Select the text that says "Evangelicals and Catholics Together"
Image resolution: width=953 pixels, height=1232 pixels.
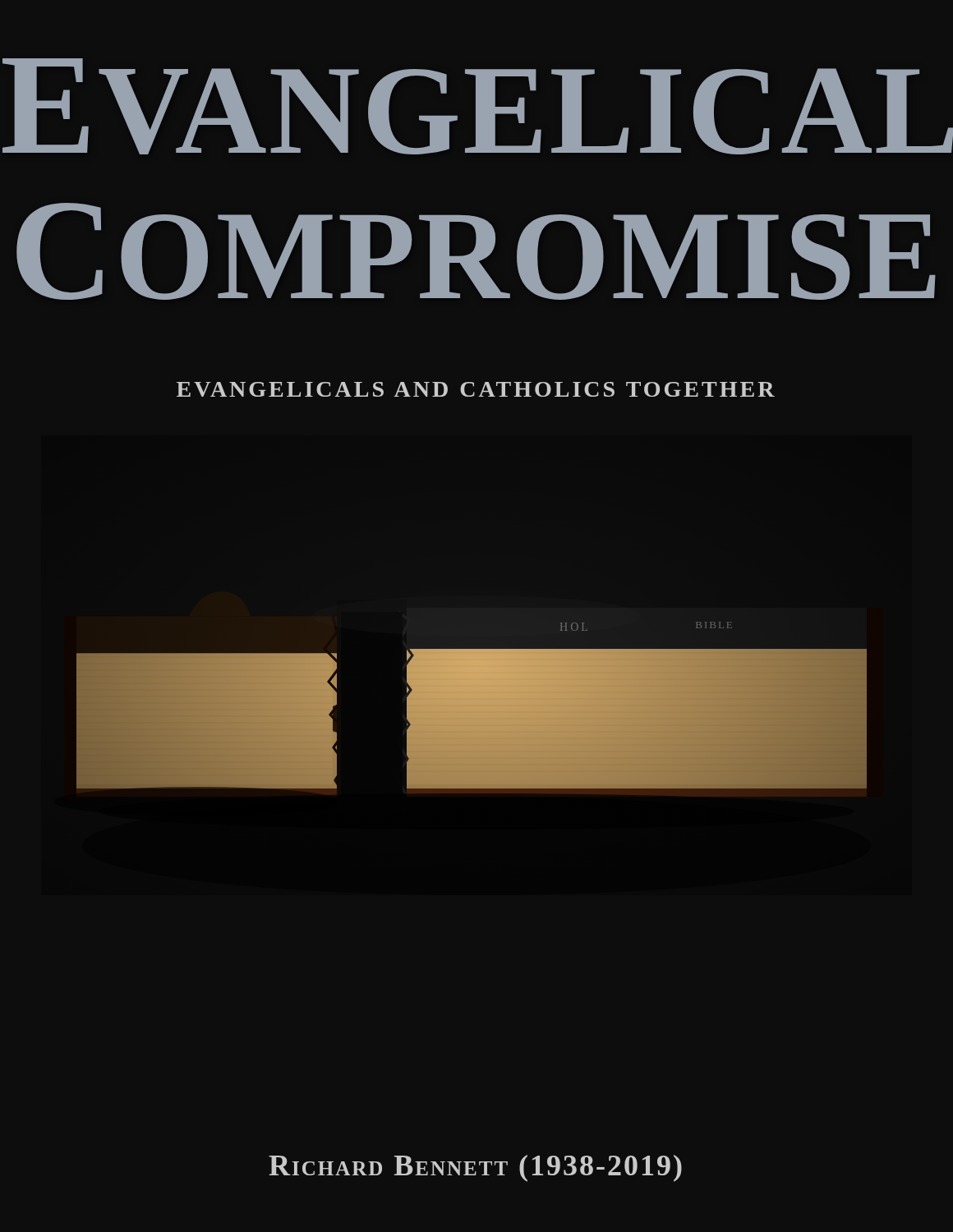(x=476, y=389)
